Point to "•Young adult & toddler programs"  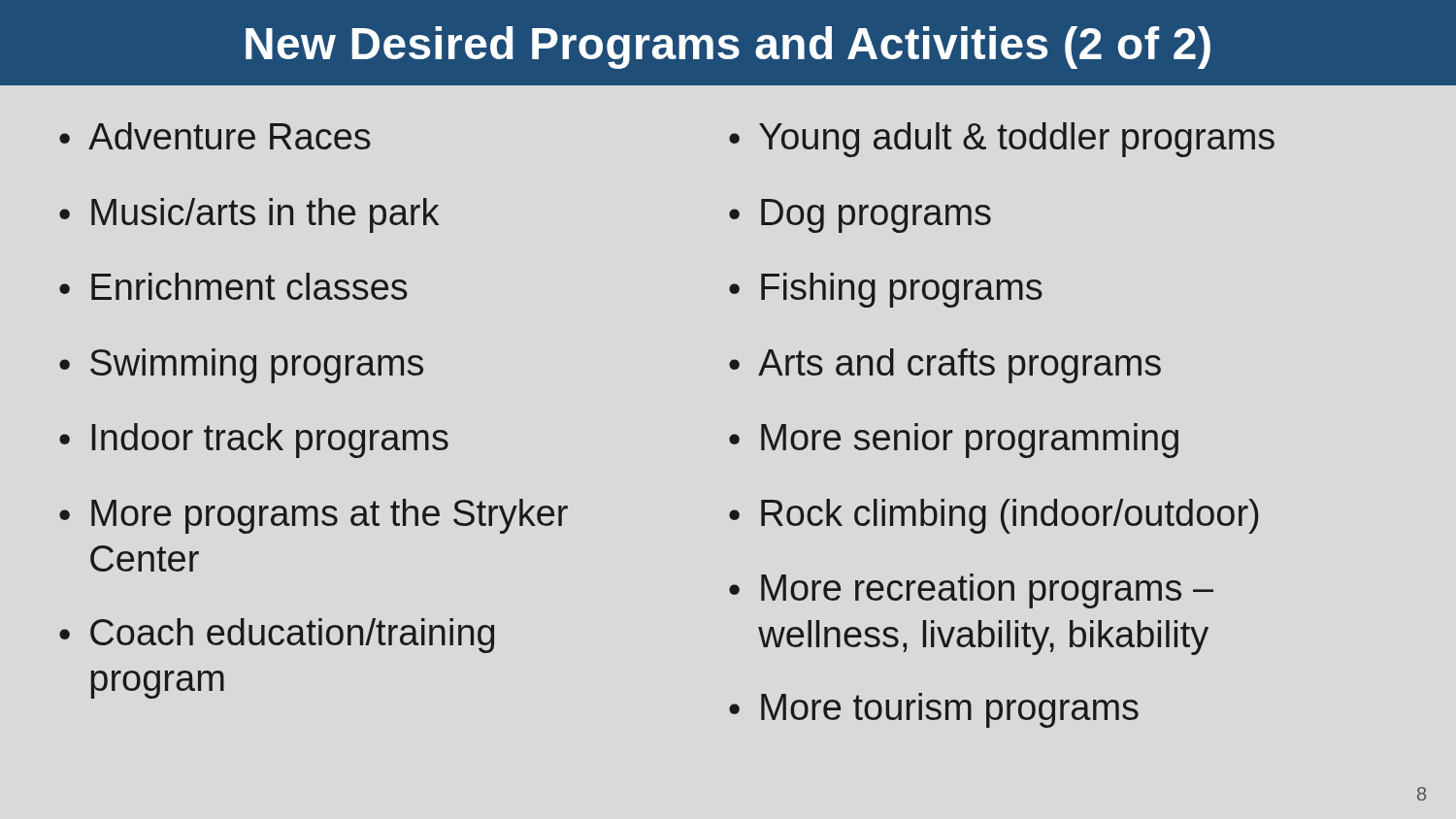[x=1002, y=139]
